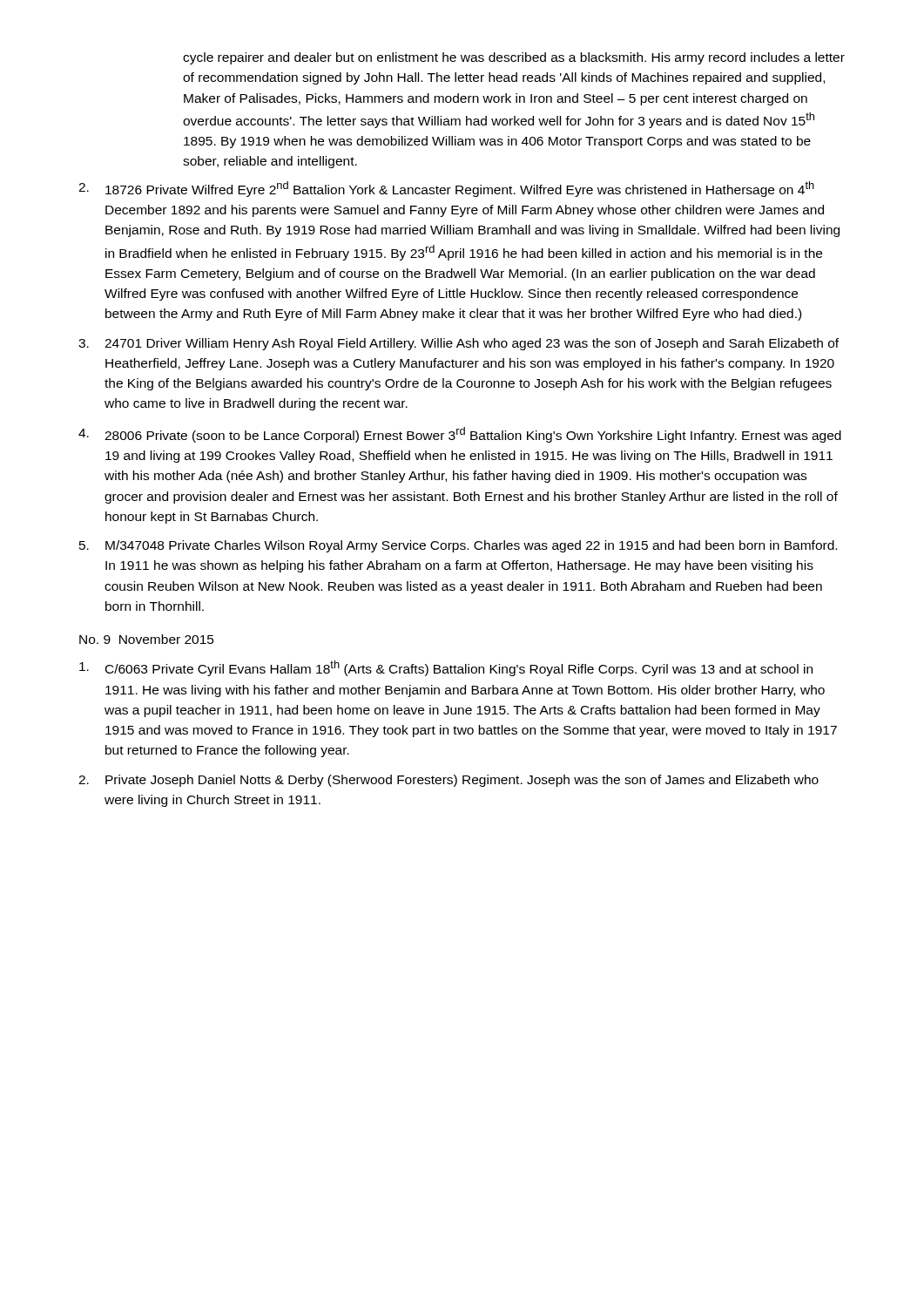The image size is (924, 1307).
Task: Find the text block that says "cycle repairer and dealer but"
Action: coord(514,109)
